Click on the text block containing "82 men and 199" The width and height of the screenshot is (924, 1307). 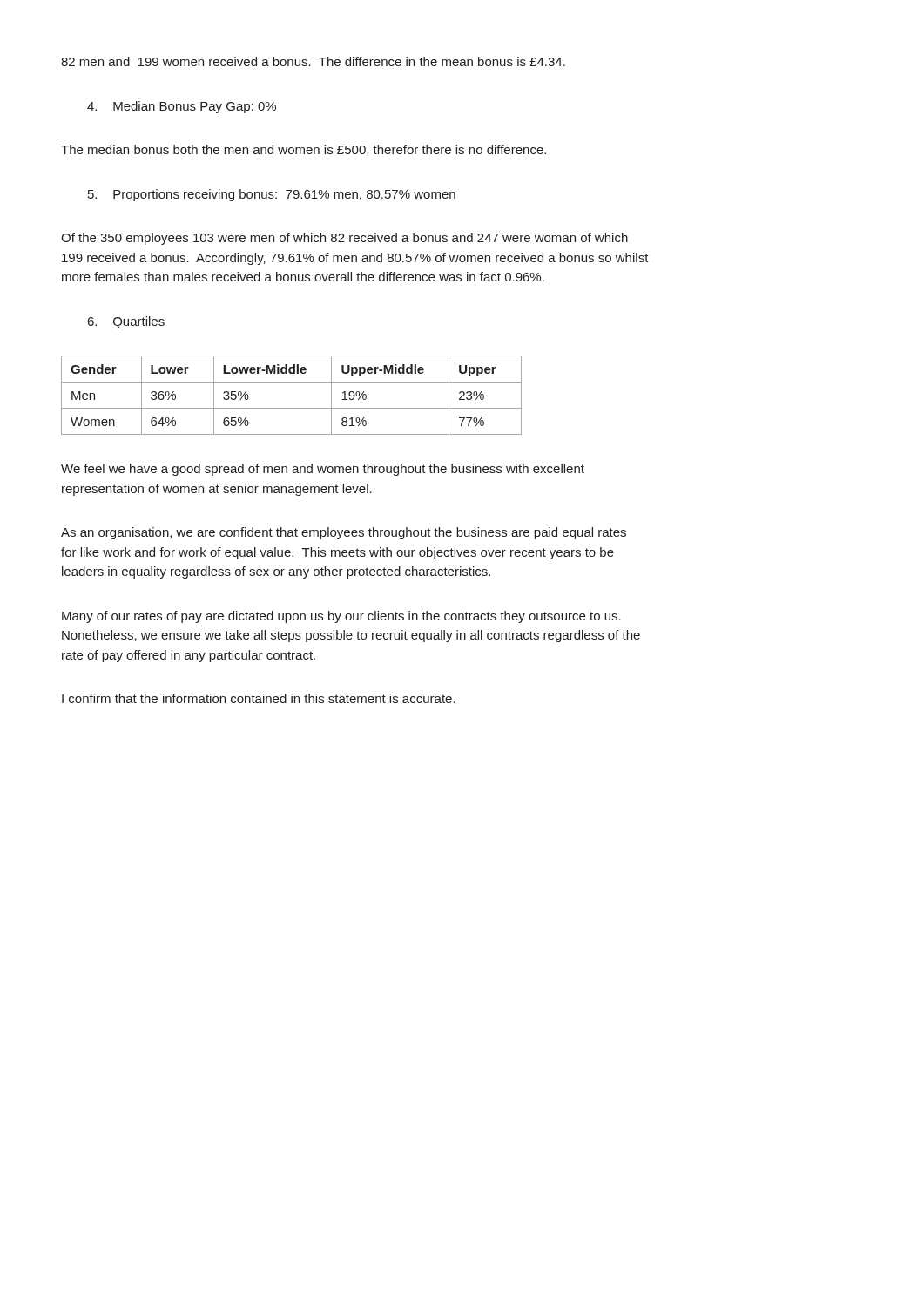pyautogui.click(x=313, y=61)
